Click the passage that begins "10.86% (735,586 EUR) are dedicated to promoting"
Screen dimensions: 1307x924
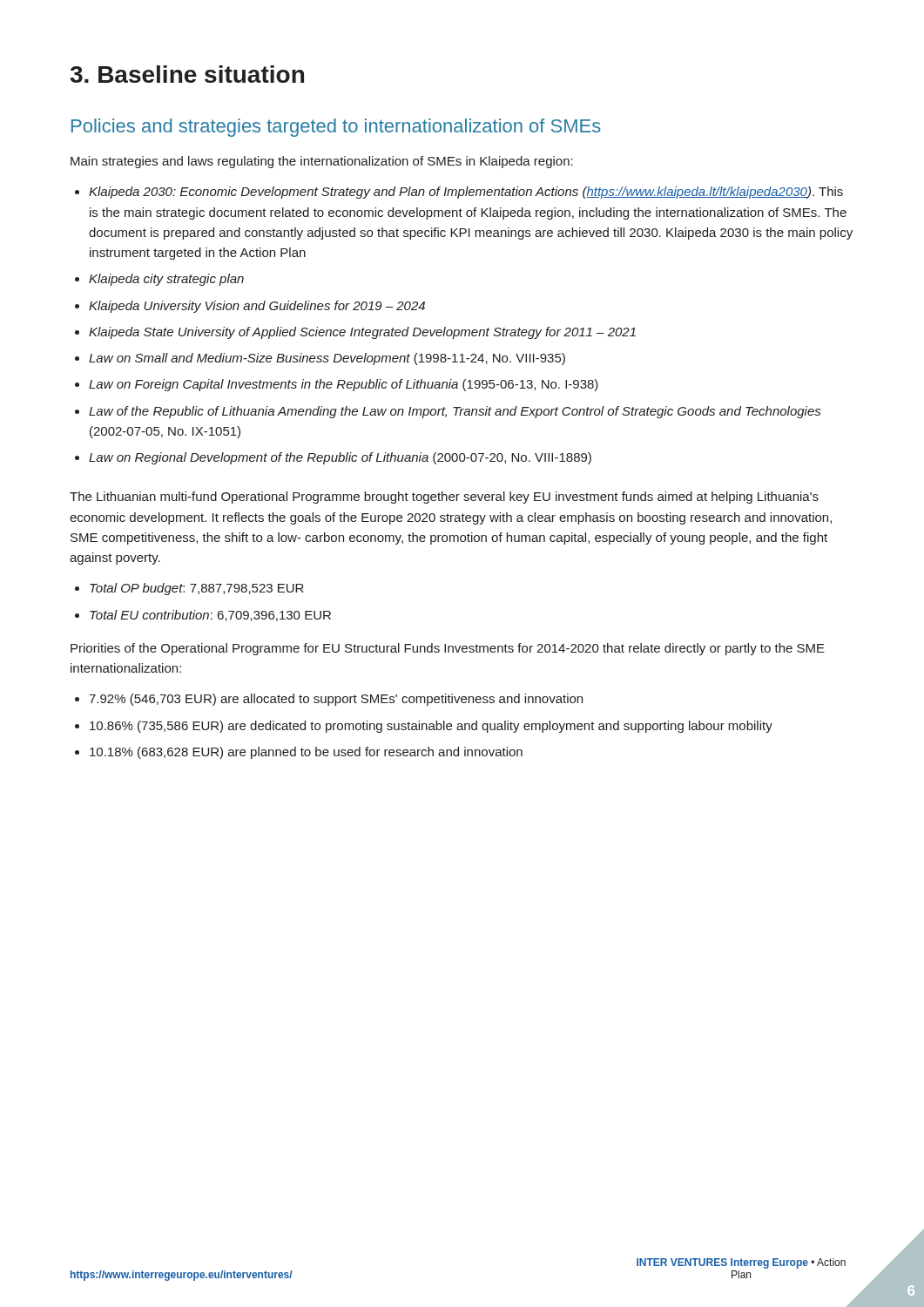click(430, 725)
